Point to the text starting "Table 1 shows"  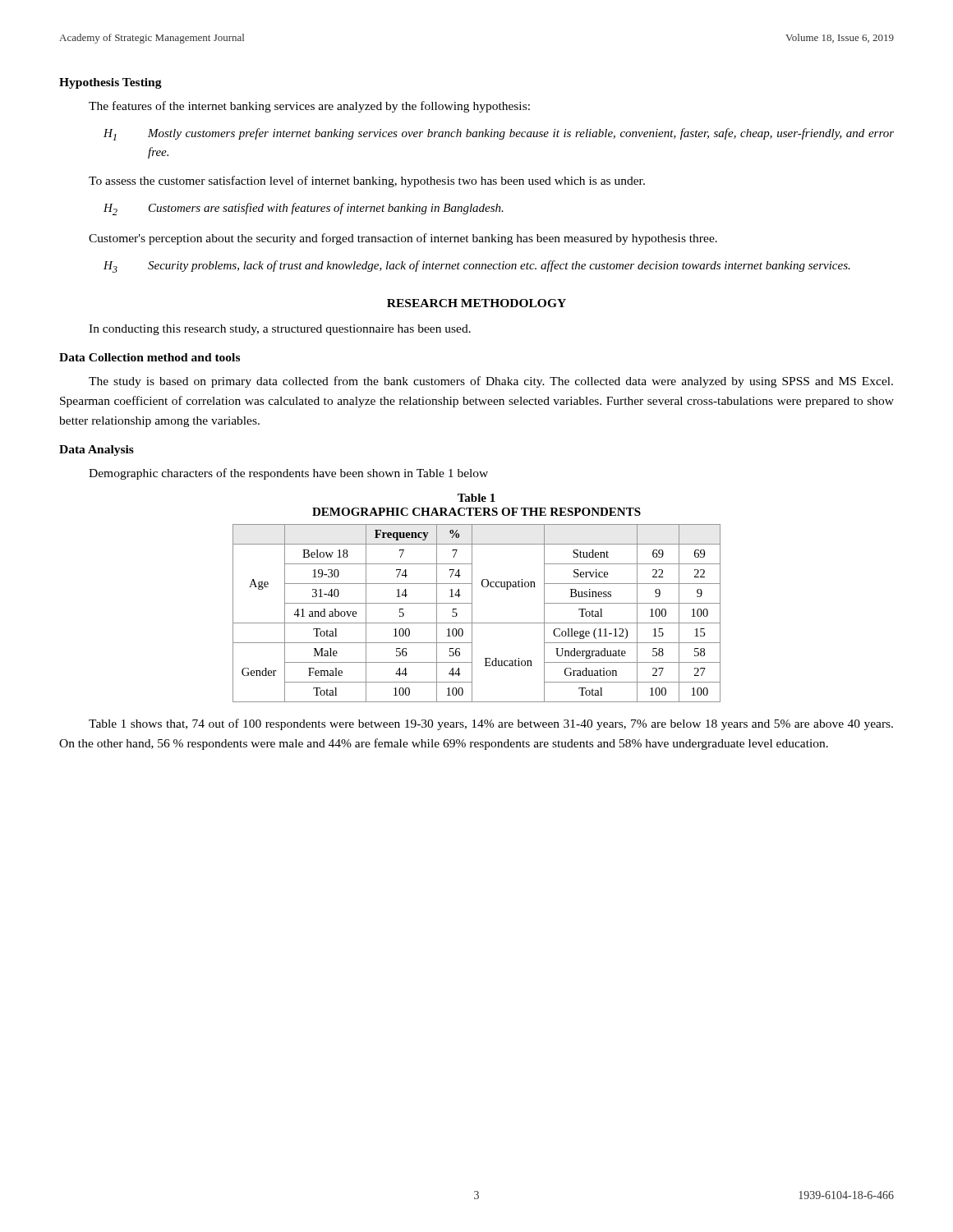click(476, 733)
